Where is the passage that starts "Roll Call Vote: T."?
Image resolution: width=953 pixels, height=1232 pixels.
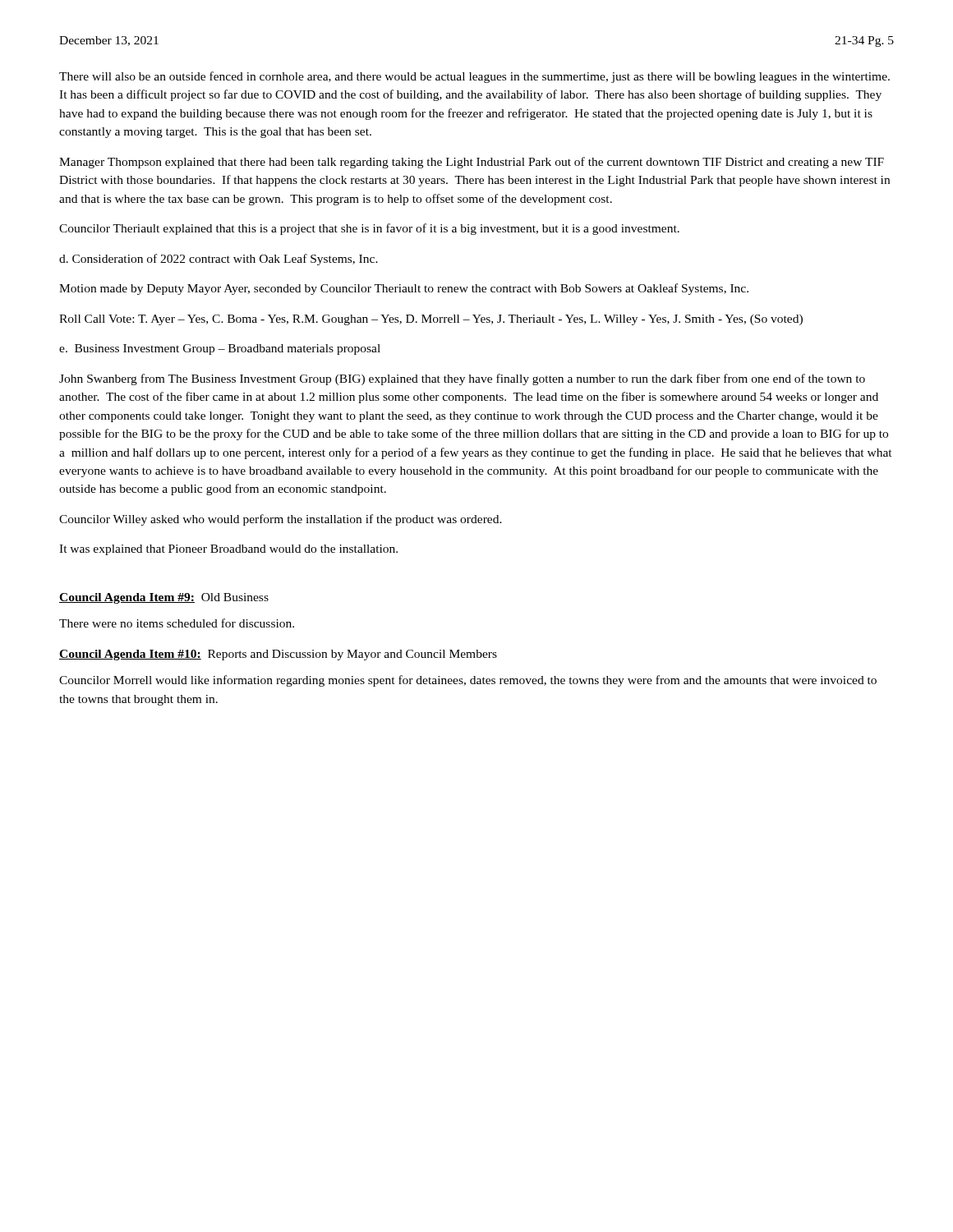(x=476, y=319)
